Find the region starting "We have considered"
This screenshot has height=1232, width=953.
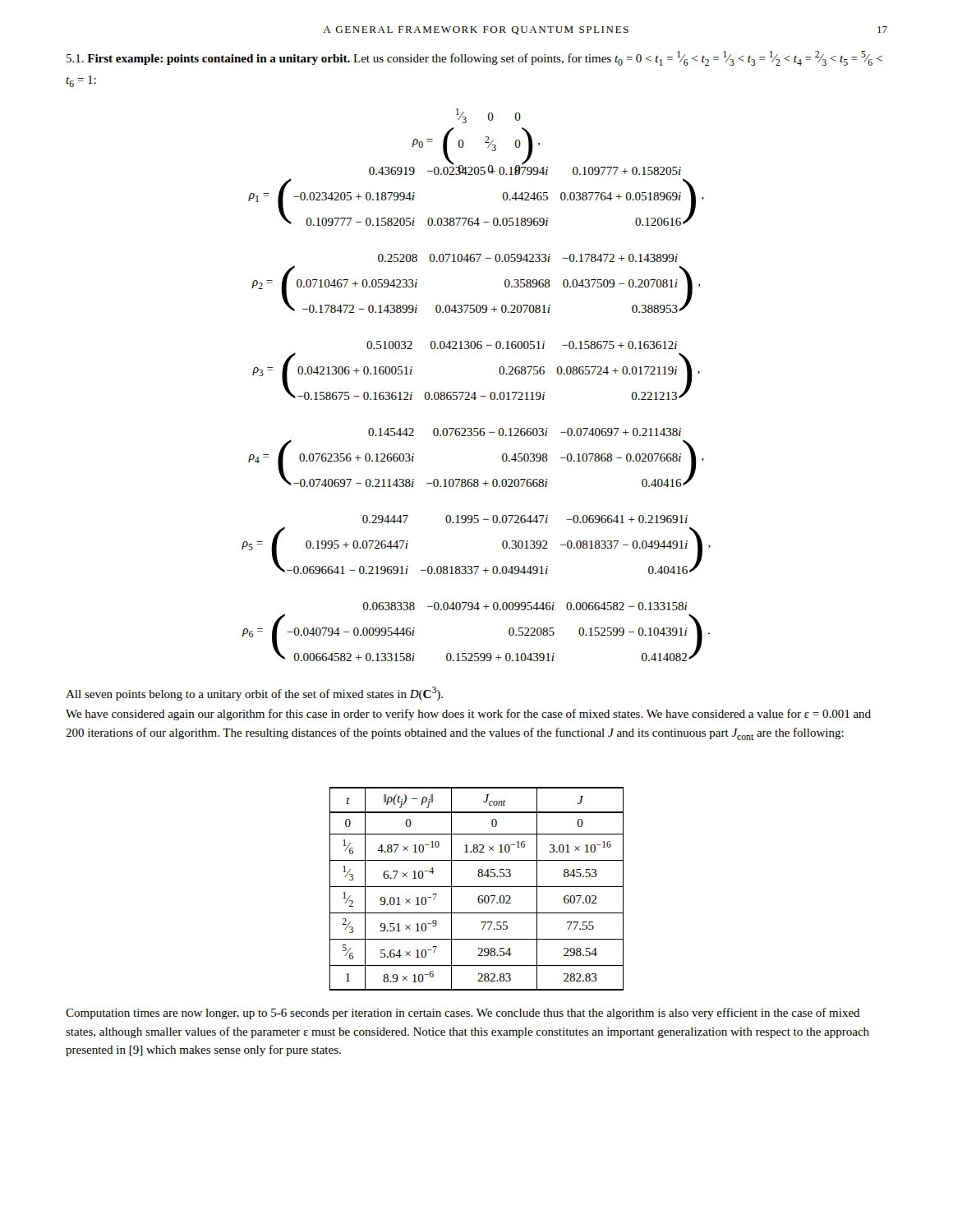pyautogui.click(x=468, y=725)
